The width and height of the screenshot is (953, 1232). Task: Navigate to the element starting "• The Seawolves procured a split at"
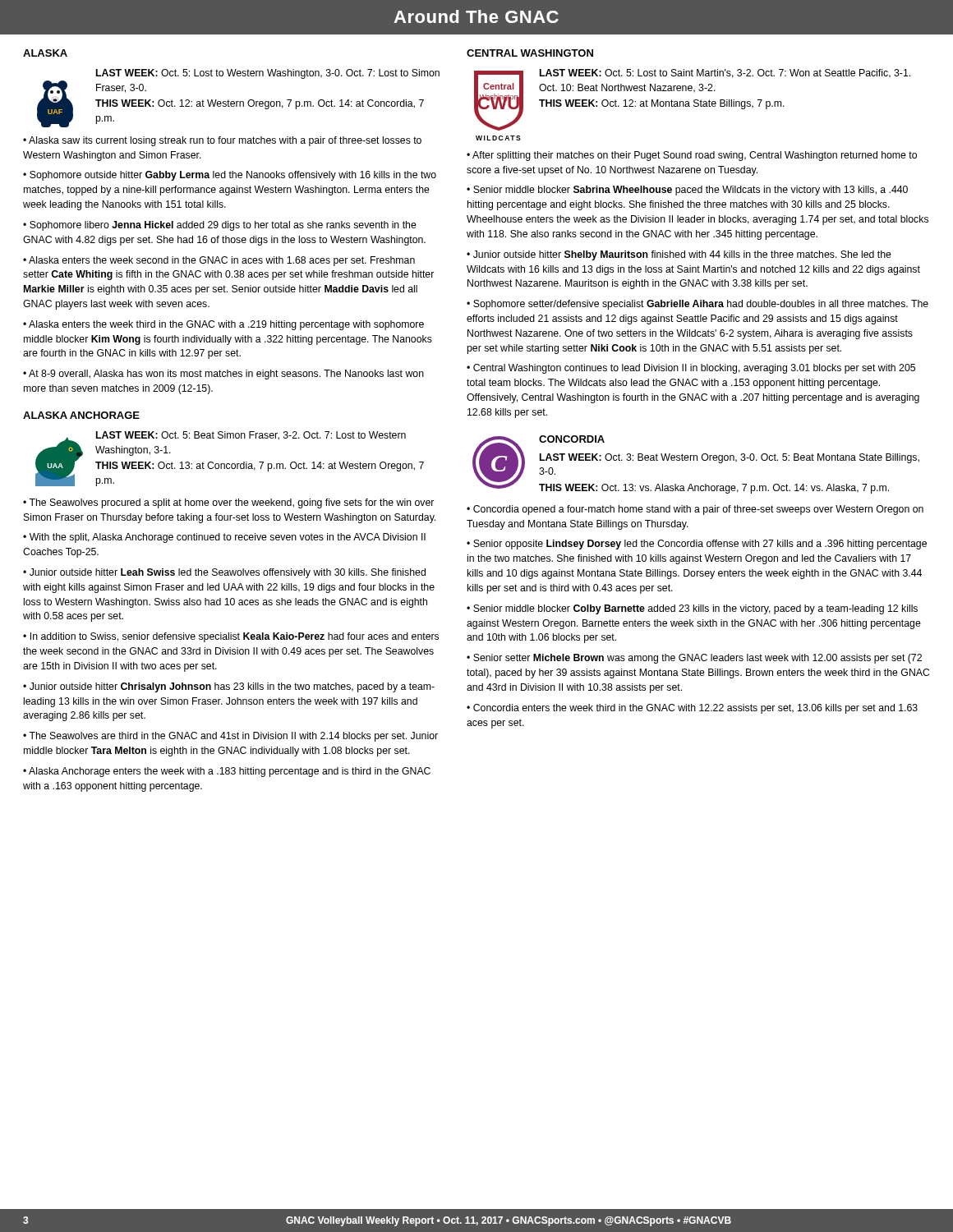[230, 510]
